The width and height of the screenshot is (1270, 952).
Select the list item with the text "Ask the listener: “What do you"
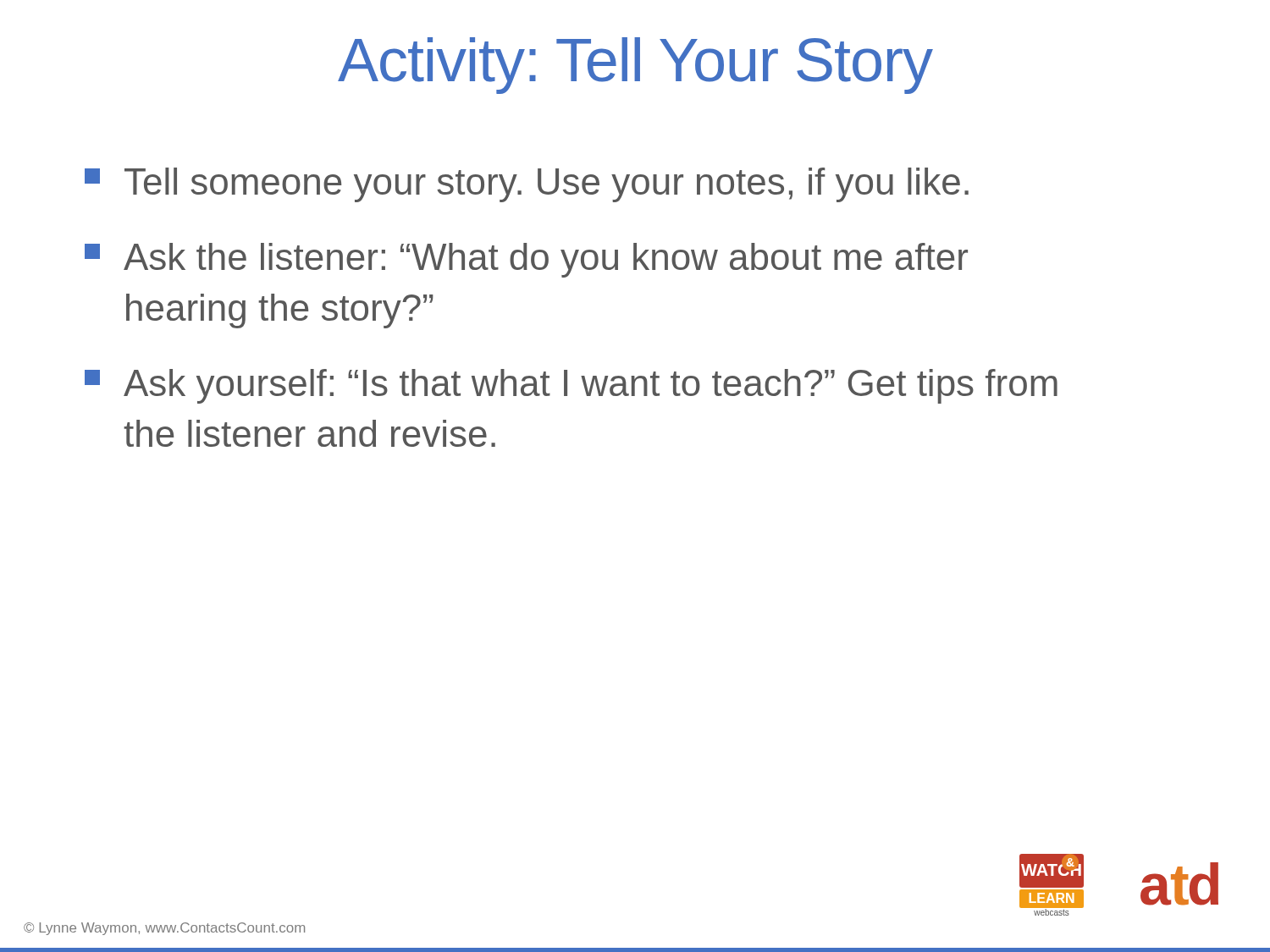tap(635, 282)
